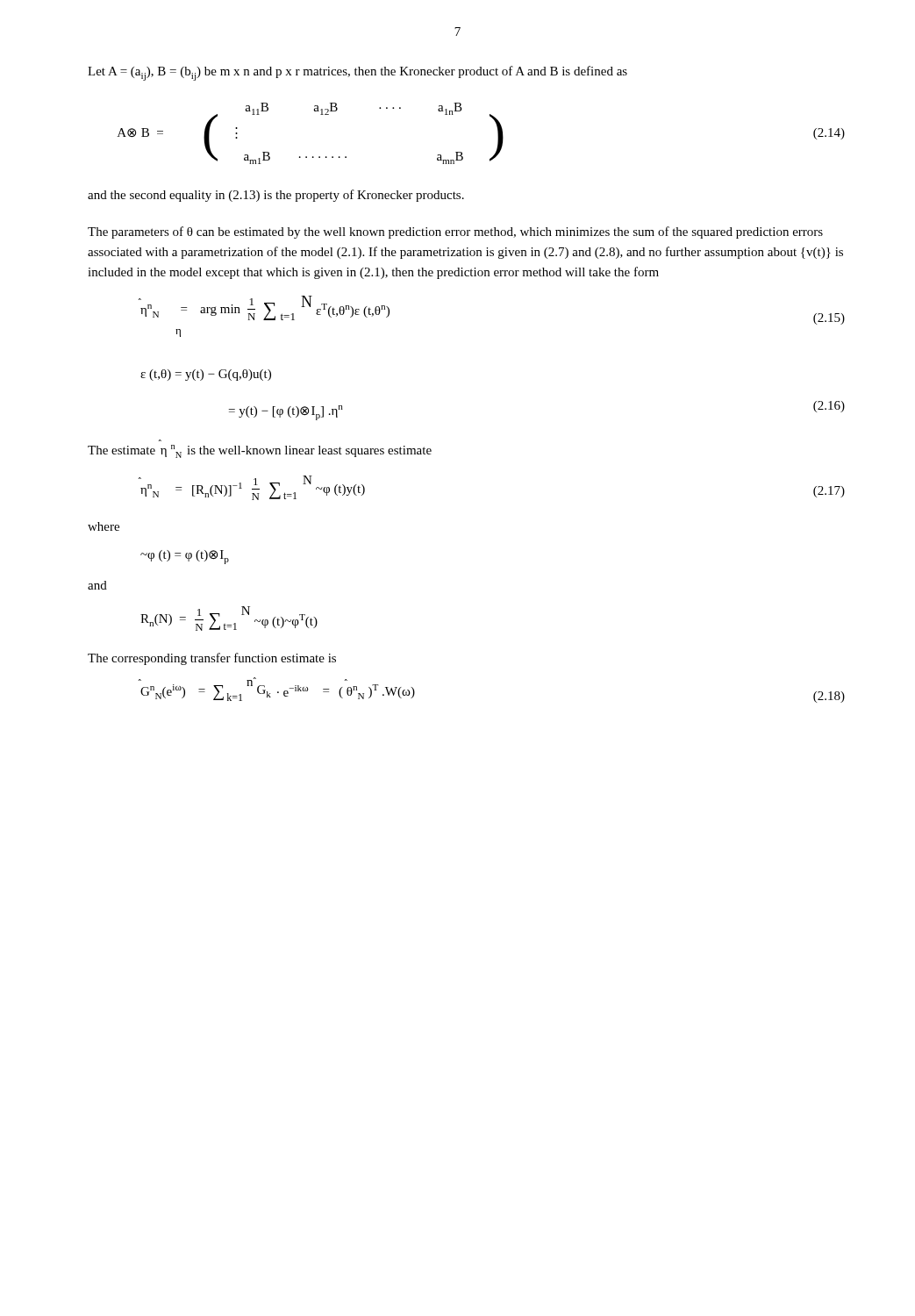Locate the passage starting "and the second equality in (2.13) is the"
The height and width of the screenshot is (1316, 915).
click(276, 195)
